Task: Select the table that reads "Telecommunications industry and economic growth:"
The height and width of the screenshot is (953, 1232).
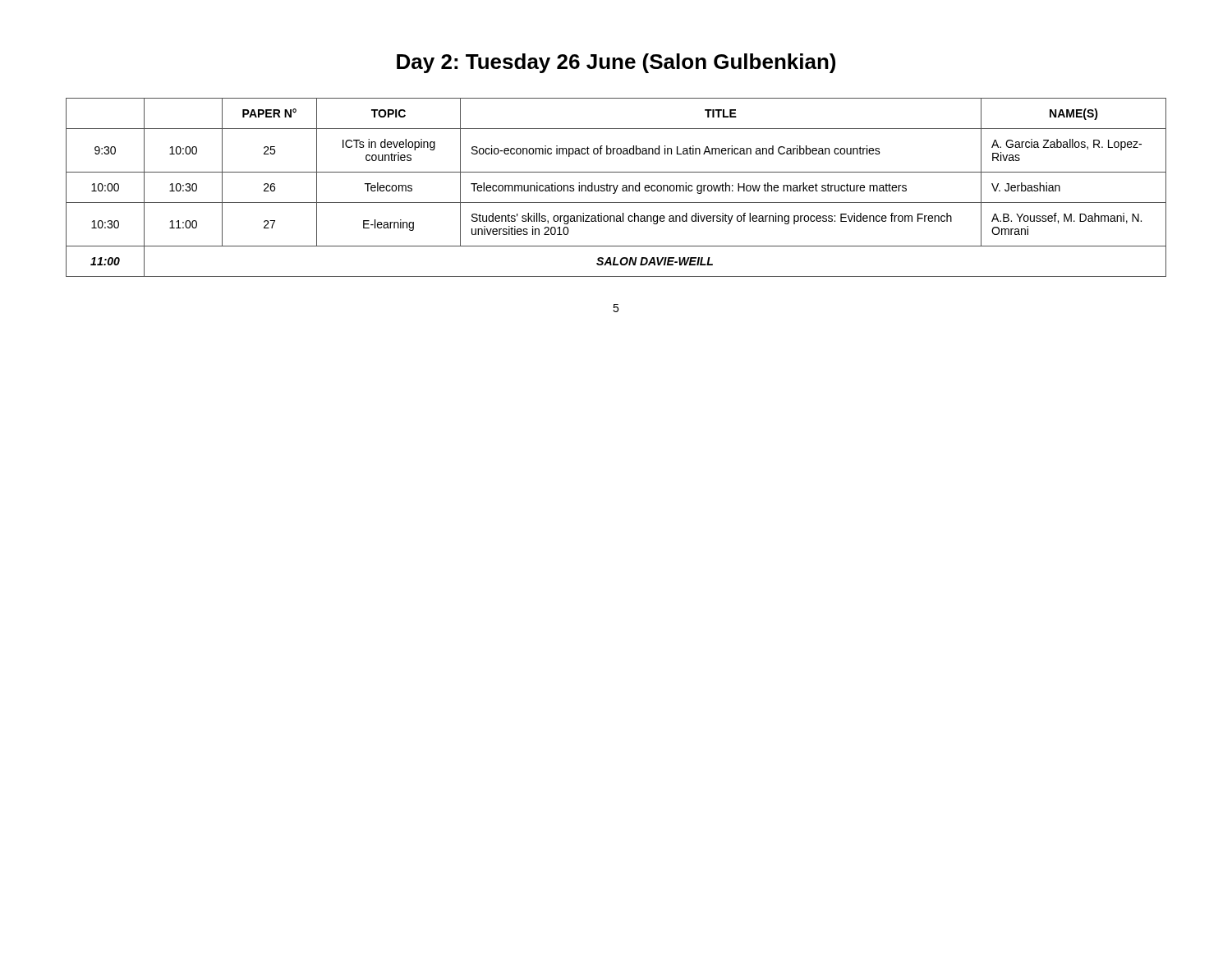Action: point(616,187)
